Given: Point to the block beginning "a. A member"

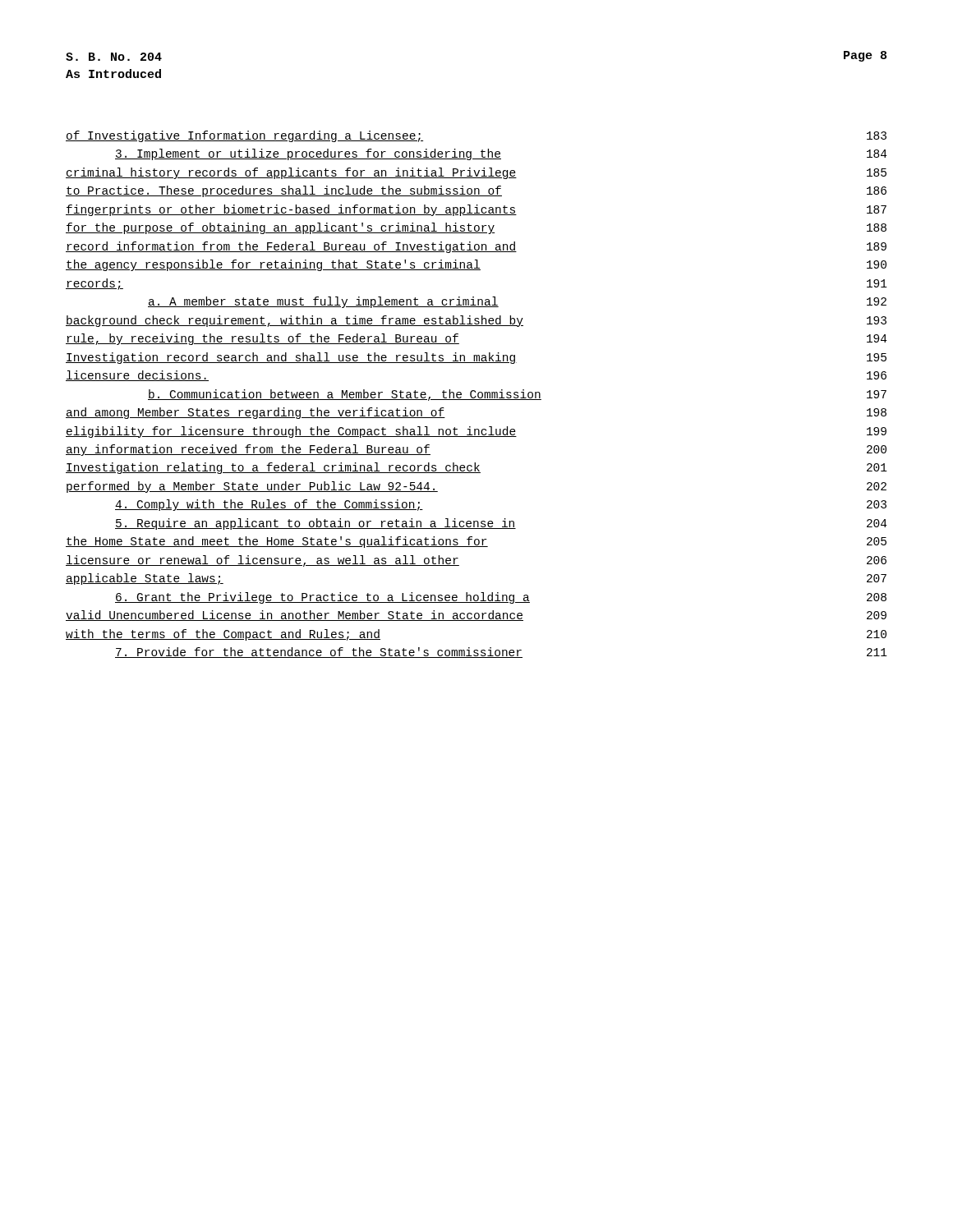Looking at the screenshot, I should click(476, 303).
